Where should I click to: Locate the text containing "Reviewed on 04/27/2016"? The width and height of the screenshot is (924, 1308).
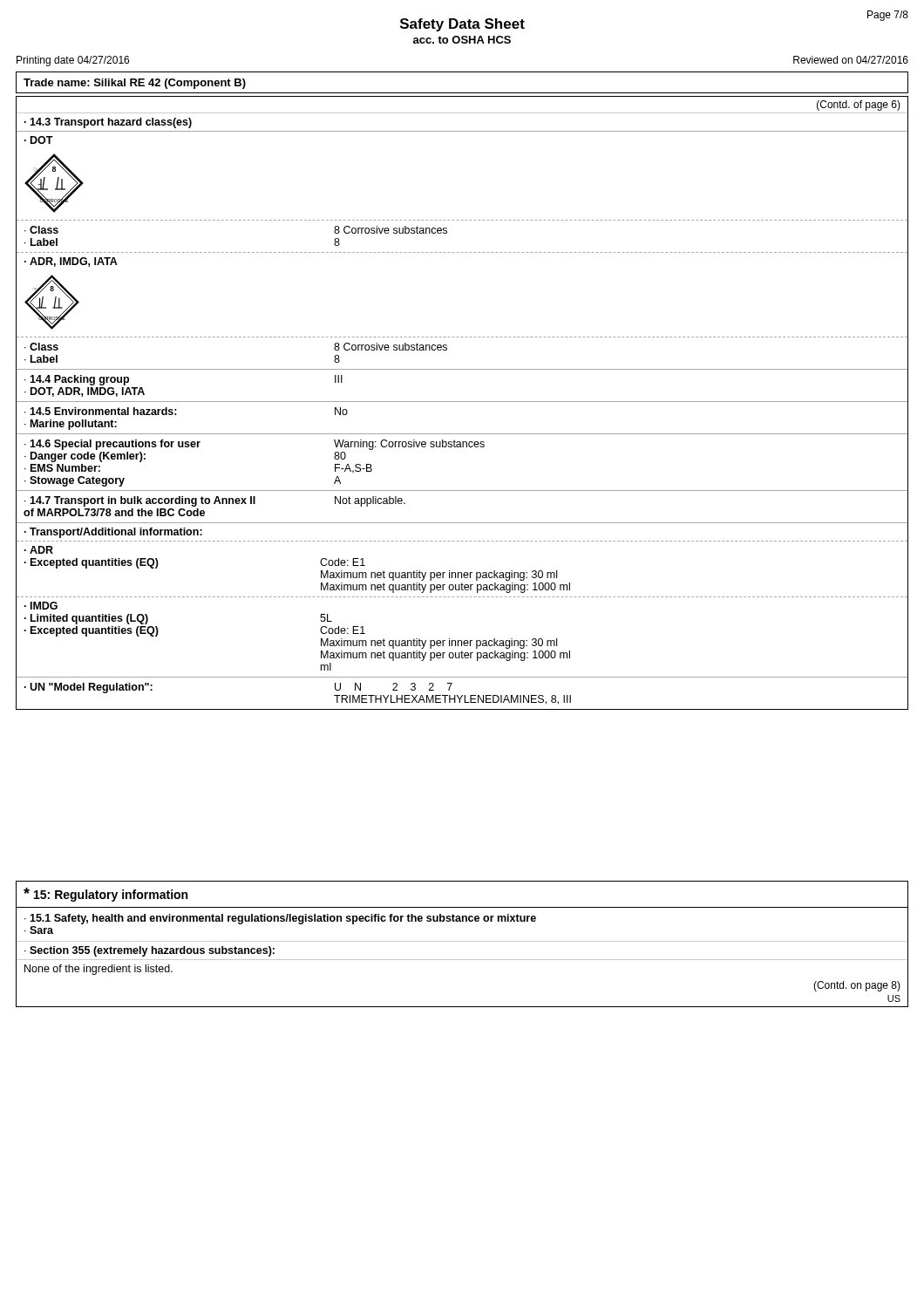pos(850,60)
